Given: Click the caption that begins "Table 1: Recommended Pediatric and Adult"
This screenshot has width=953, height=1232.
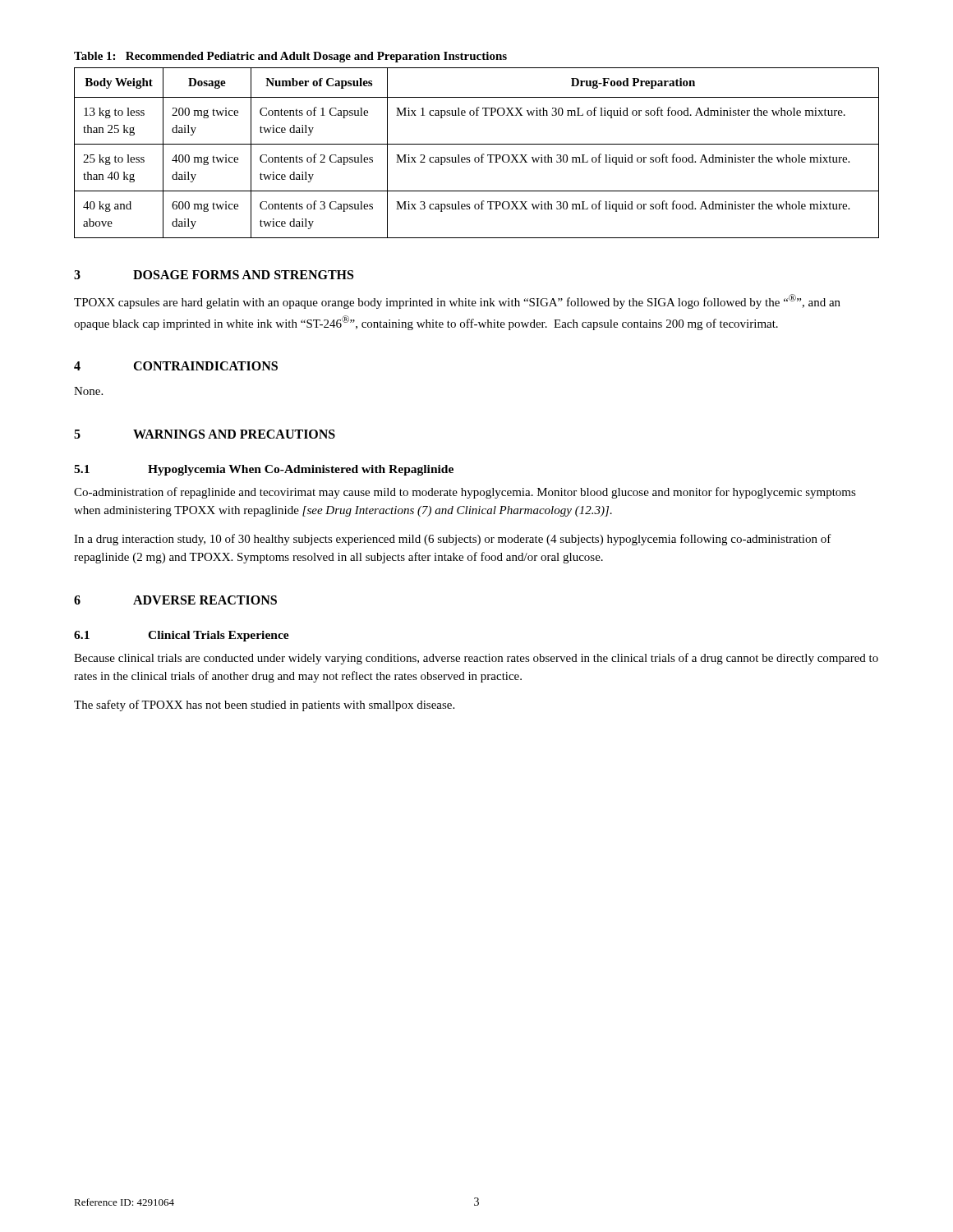Looking at the screenshot, I should (290, 56).
